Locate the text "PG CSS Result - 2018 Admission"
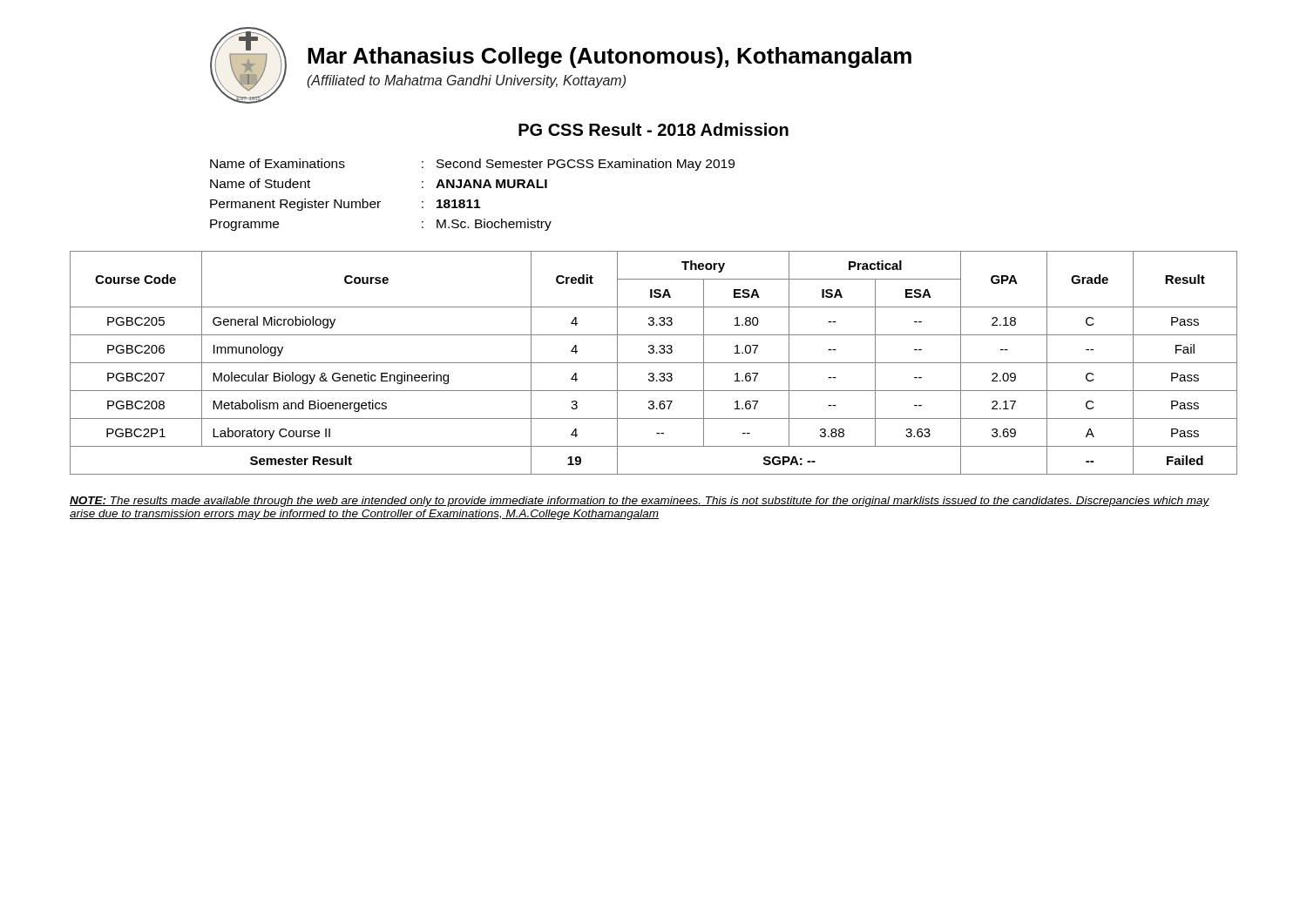 tap(654, 130)
